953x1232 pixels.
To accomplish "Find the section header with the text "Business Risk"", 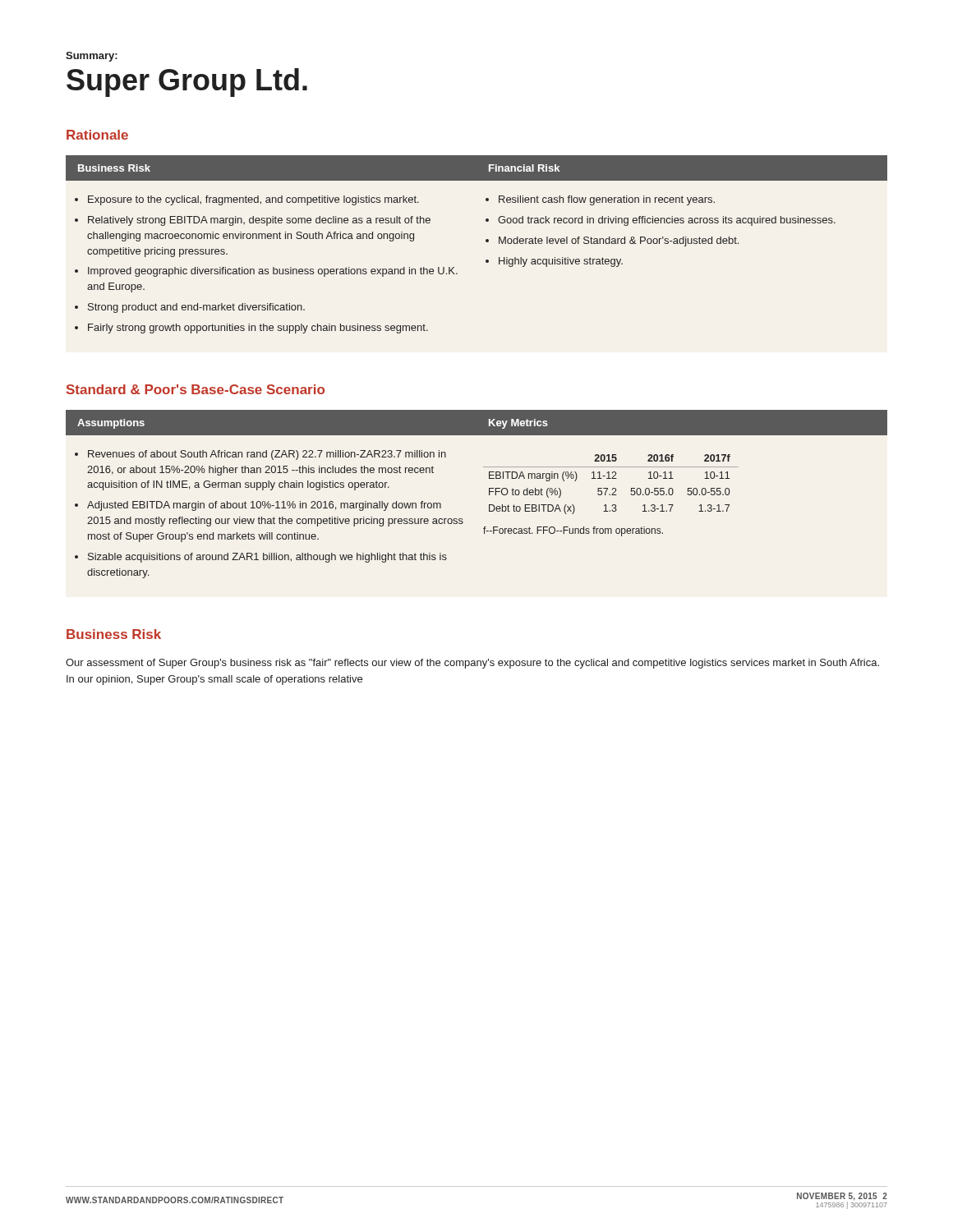I will [x=114, y=634].
